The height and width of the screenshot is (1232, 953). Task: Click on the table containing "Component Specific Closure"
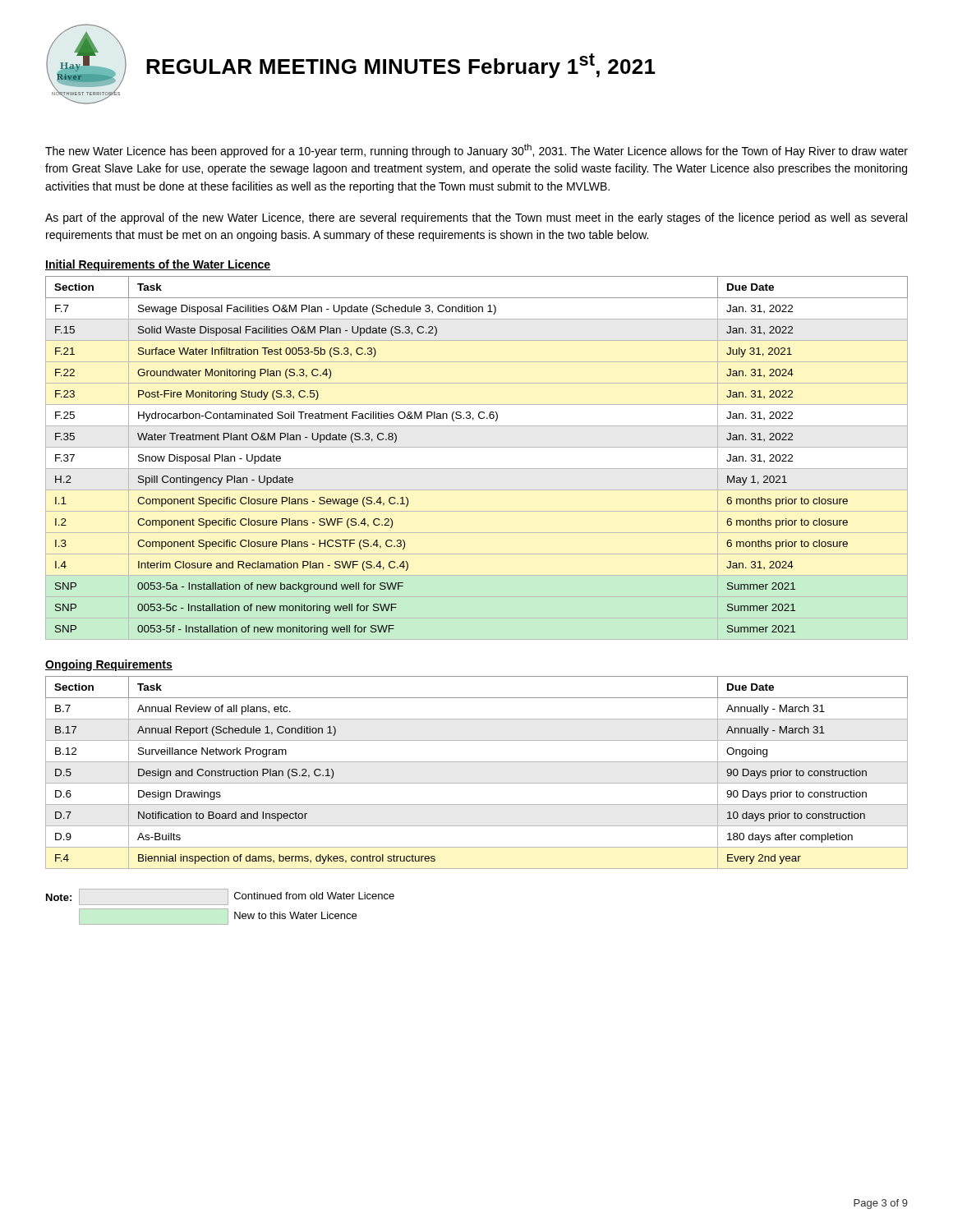tap(476, 458)
